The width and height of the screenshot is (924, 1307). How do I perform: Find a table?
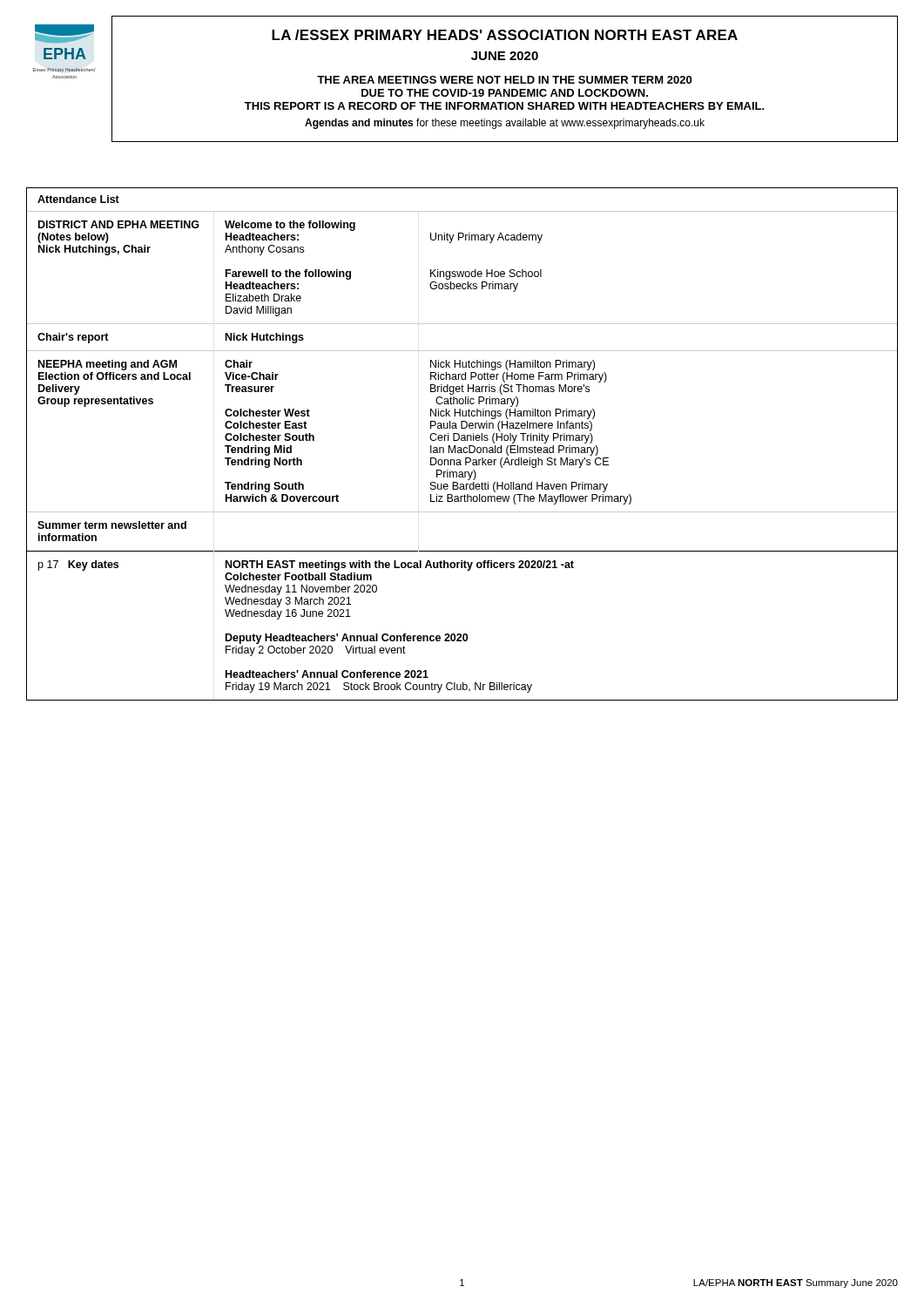[x=462, y=444]
